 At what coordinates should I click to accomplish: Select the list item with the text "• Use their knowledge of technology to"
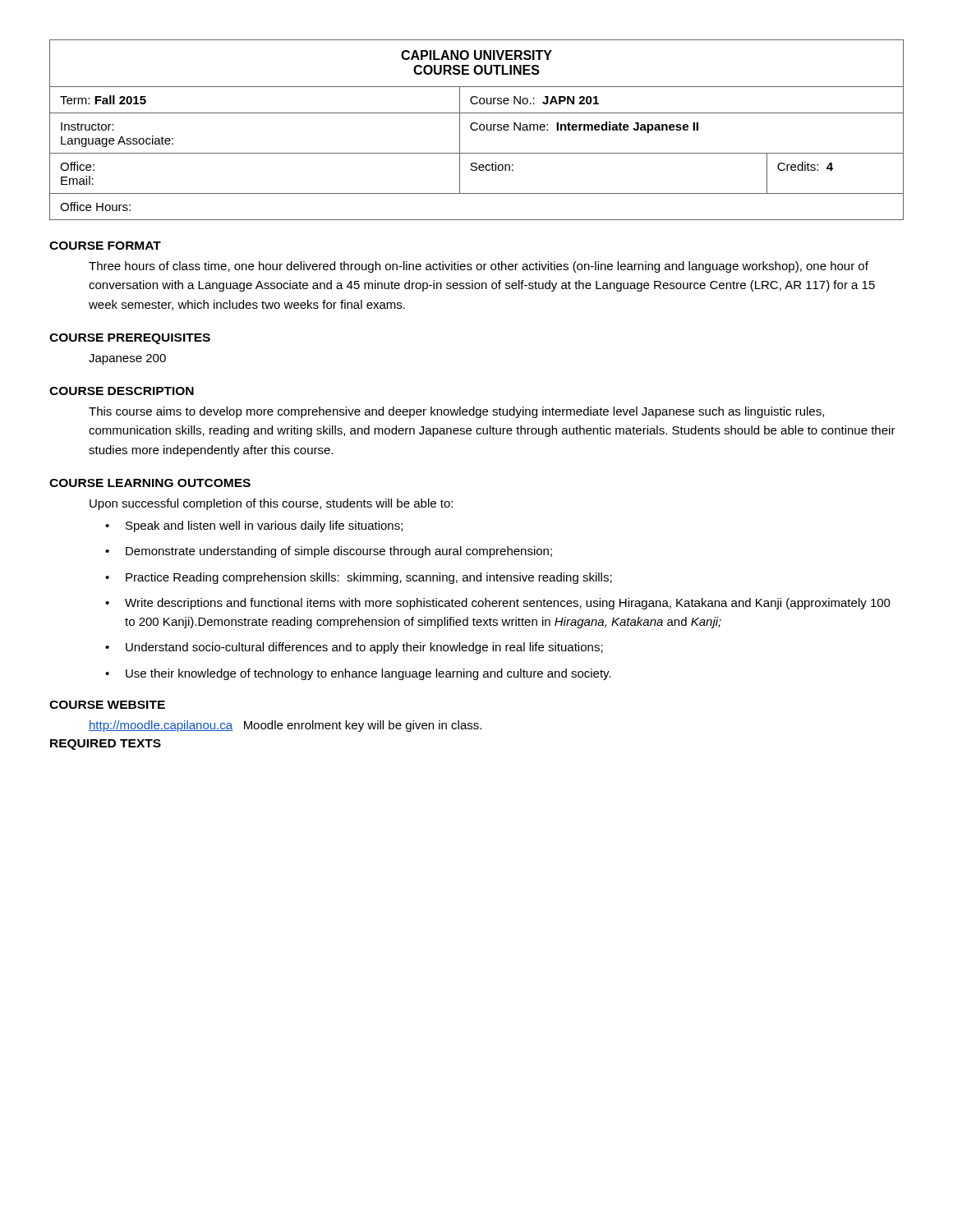point(504,673)
